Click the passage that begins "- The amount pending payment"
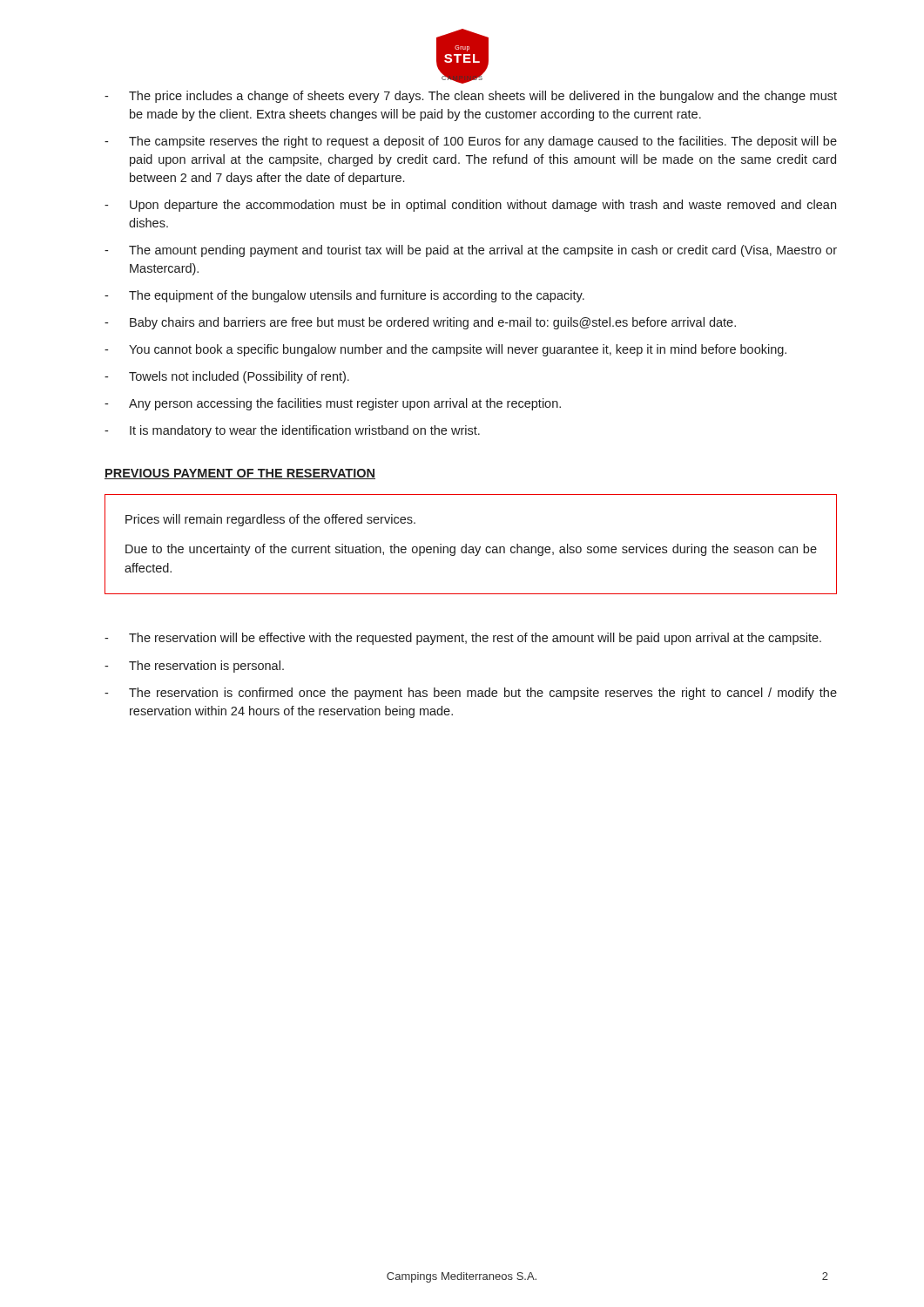This screenshot has height=1307, width=924. [471, 260]
